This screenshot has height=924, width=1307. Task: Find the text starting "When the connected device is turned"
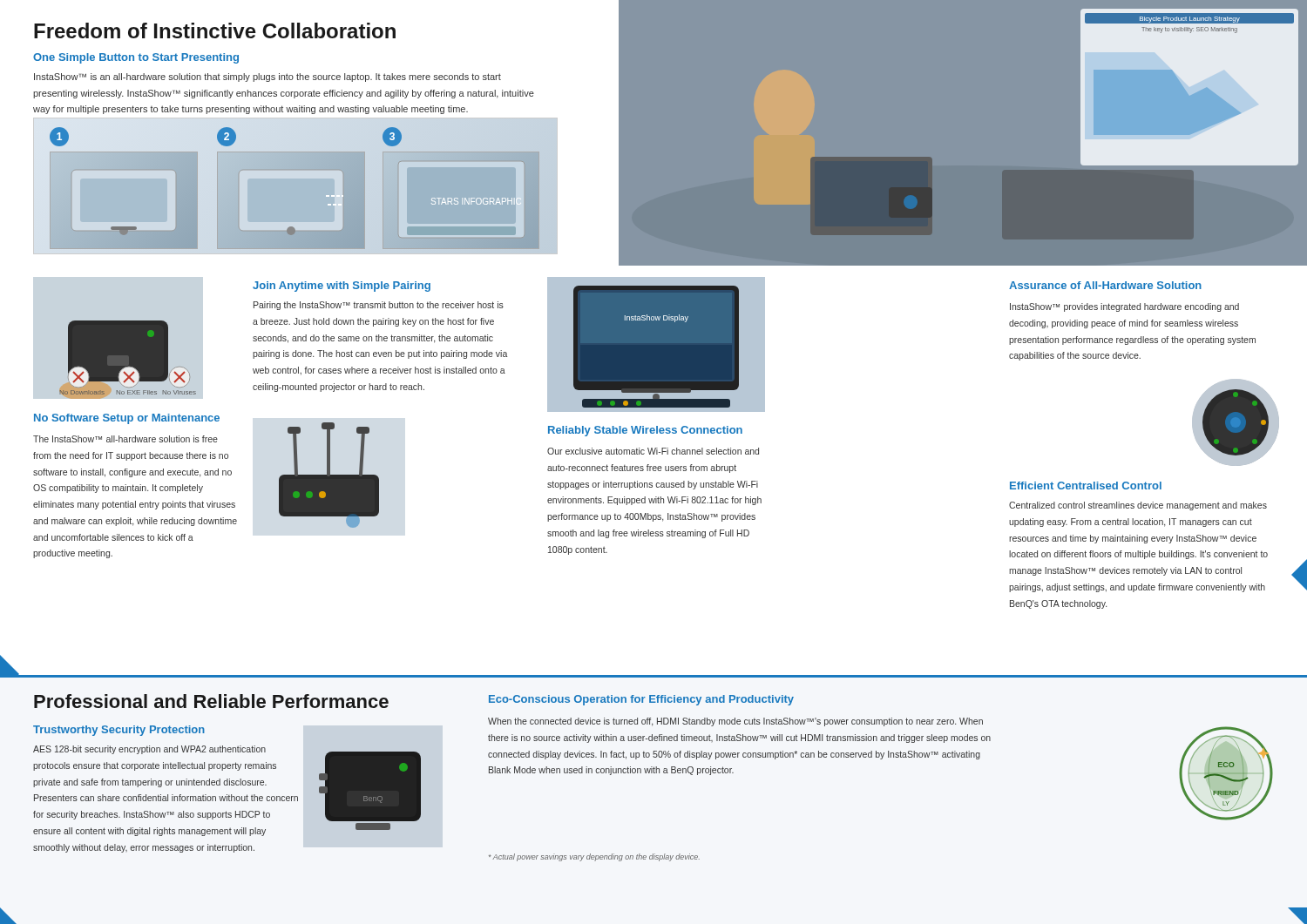[739, 746]
